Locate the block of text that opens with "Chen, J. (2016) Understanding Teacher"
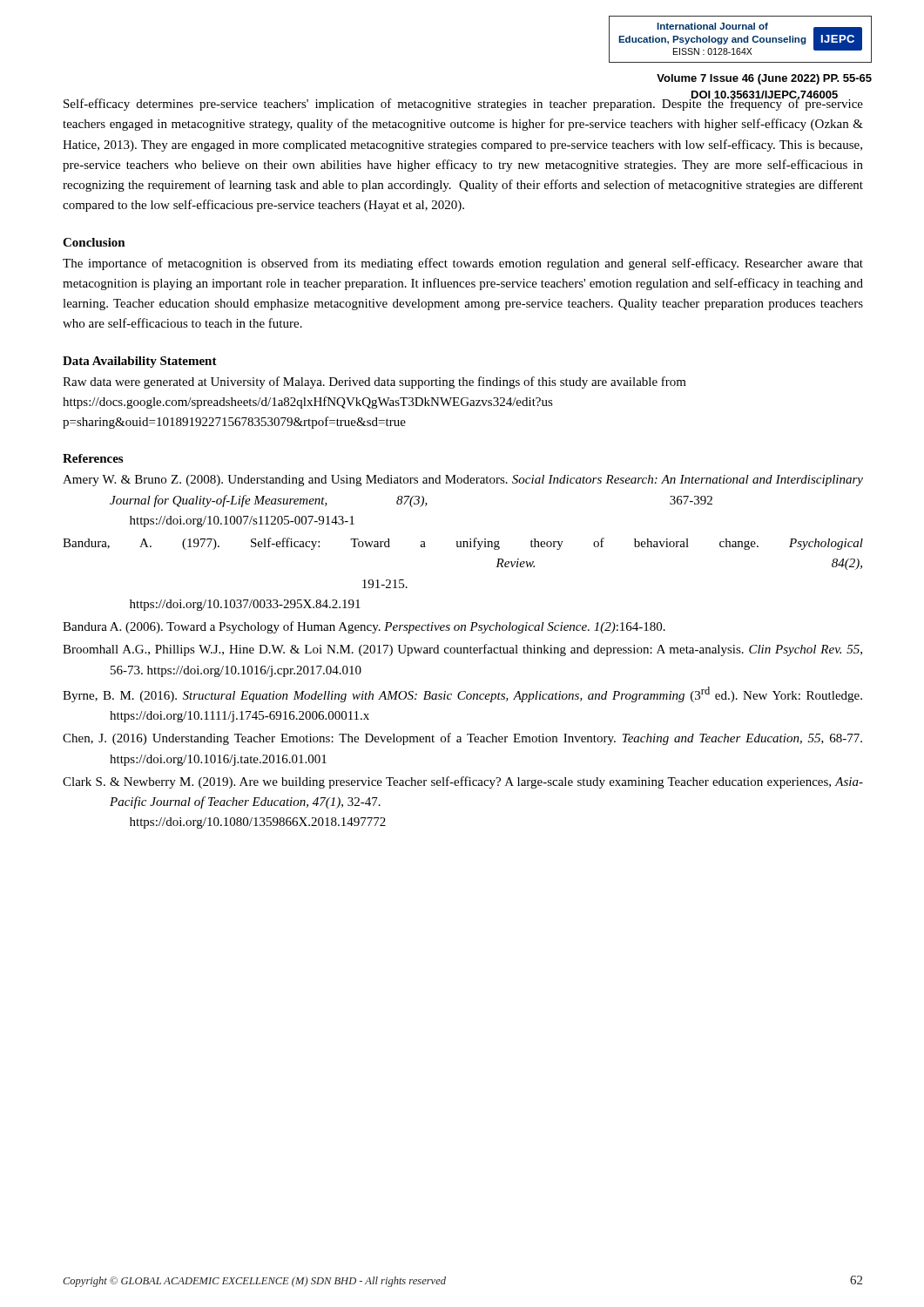924x1307 pixels. click(463, 748)
